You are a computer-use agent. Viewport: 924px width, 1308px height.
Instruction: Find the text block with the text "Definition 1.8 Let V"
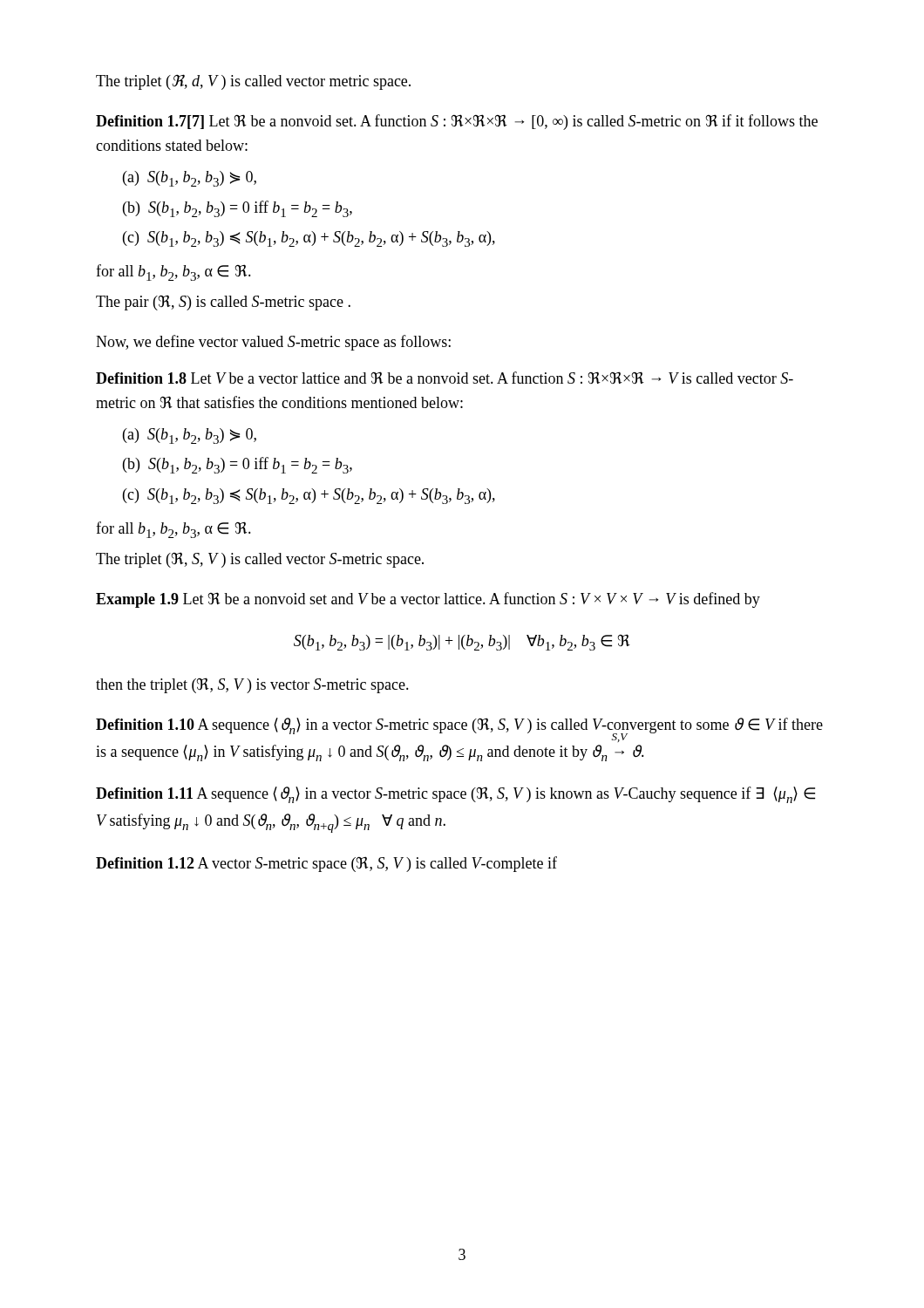[445, 391]
